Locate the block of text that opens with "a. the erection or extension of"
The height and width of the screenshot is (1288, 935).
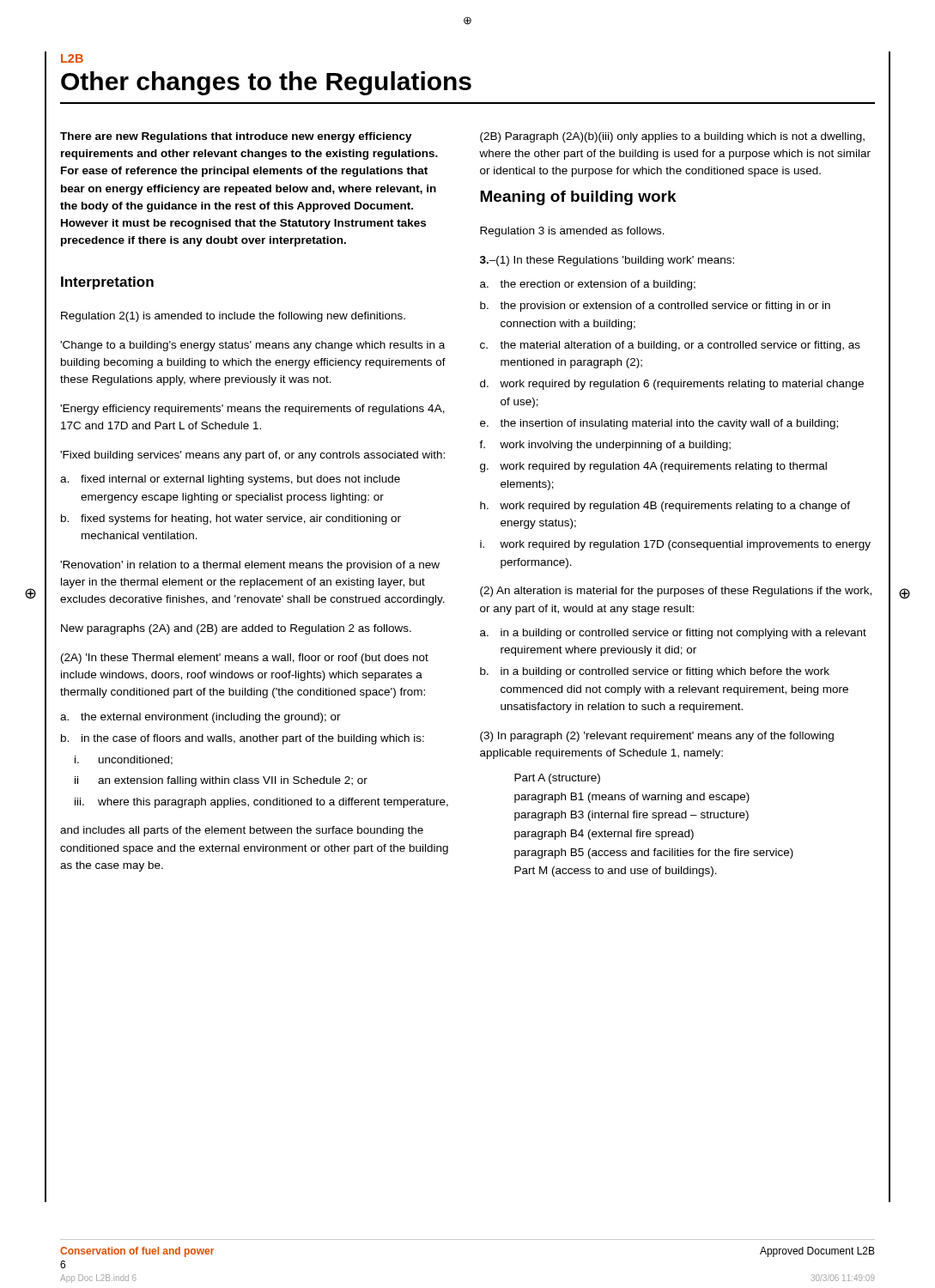(677, 284)
